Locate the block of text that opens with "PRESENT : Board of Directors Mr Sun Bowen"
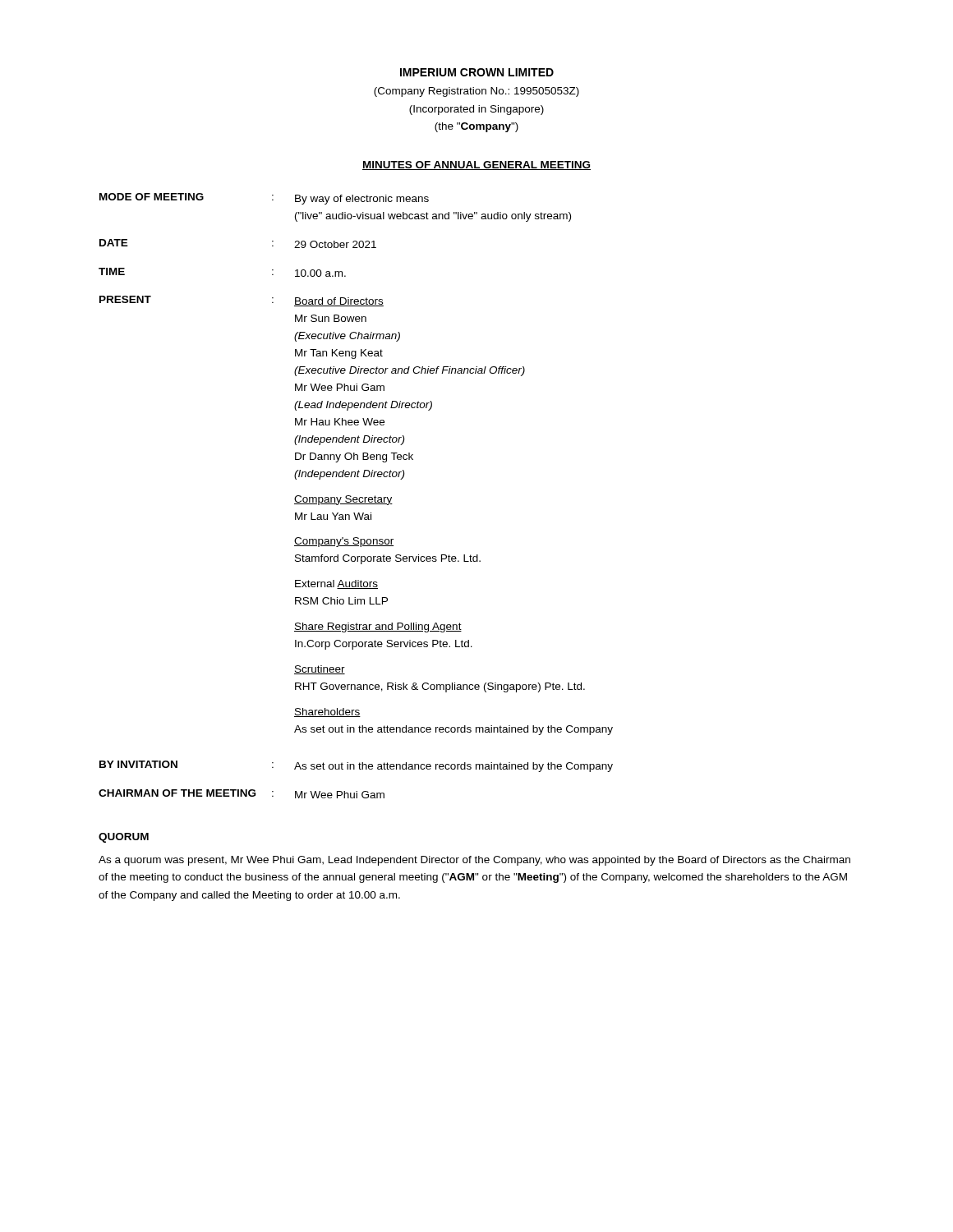The height and width of the screenshot is (1232, 953). (356, 515)
